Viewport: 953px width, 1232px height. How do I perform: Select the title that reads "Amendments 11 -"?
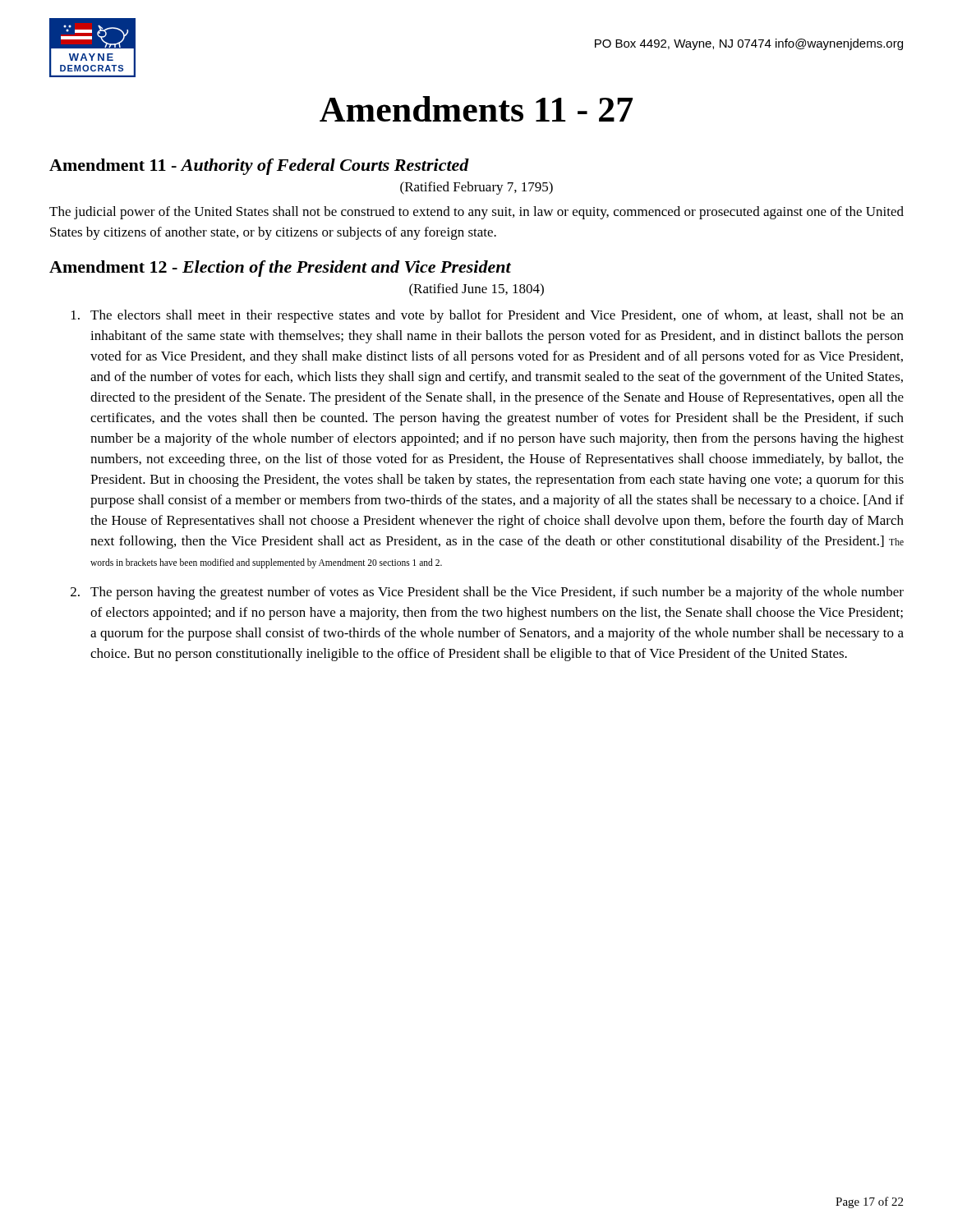tap(476, 110)
